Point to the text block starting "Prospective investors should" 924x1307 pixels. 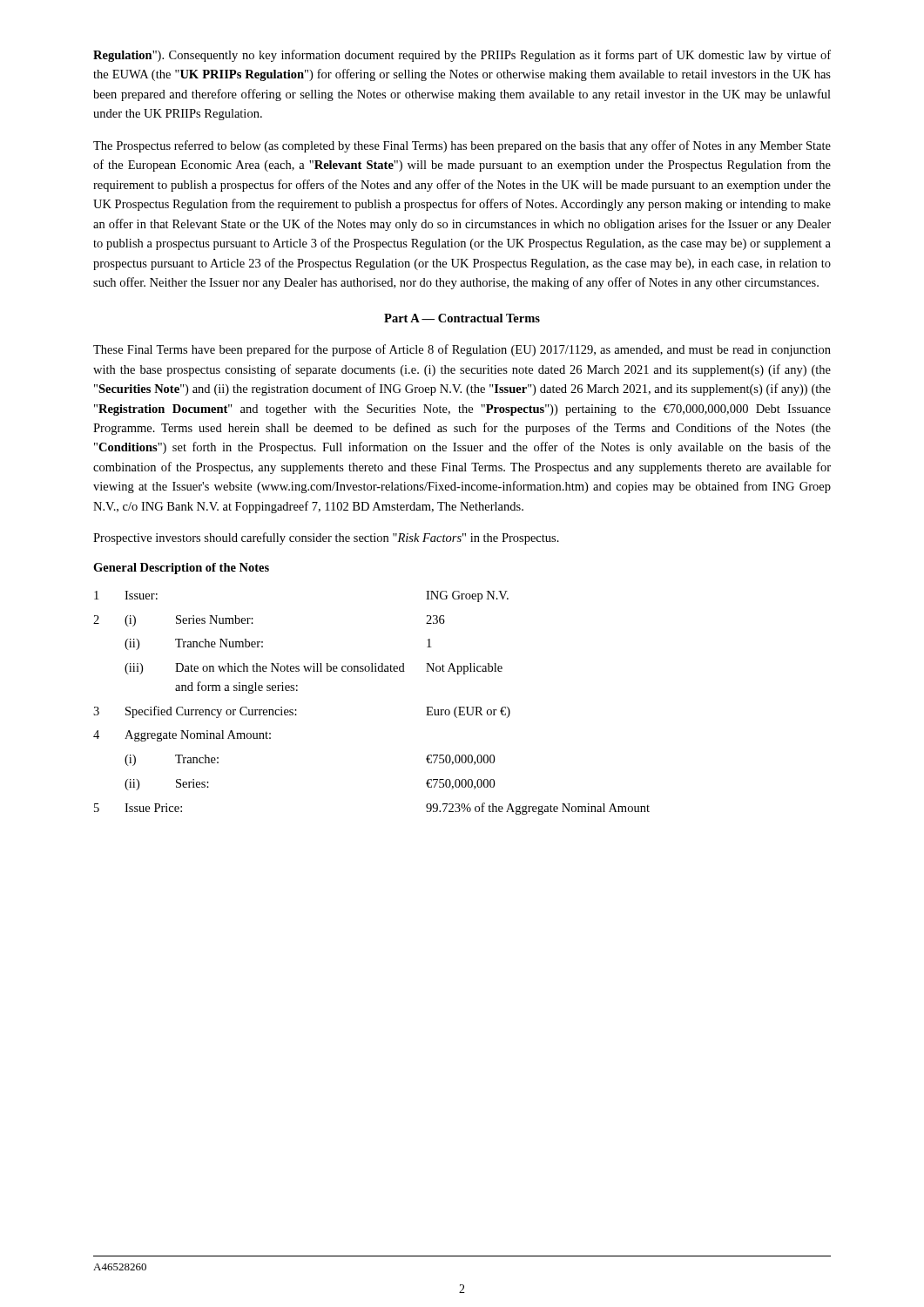(x=462, y=538)
